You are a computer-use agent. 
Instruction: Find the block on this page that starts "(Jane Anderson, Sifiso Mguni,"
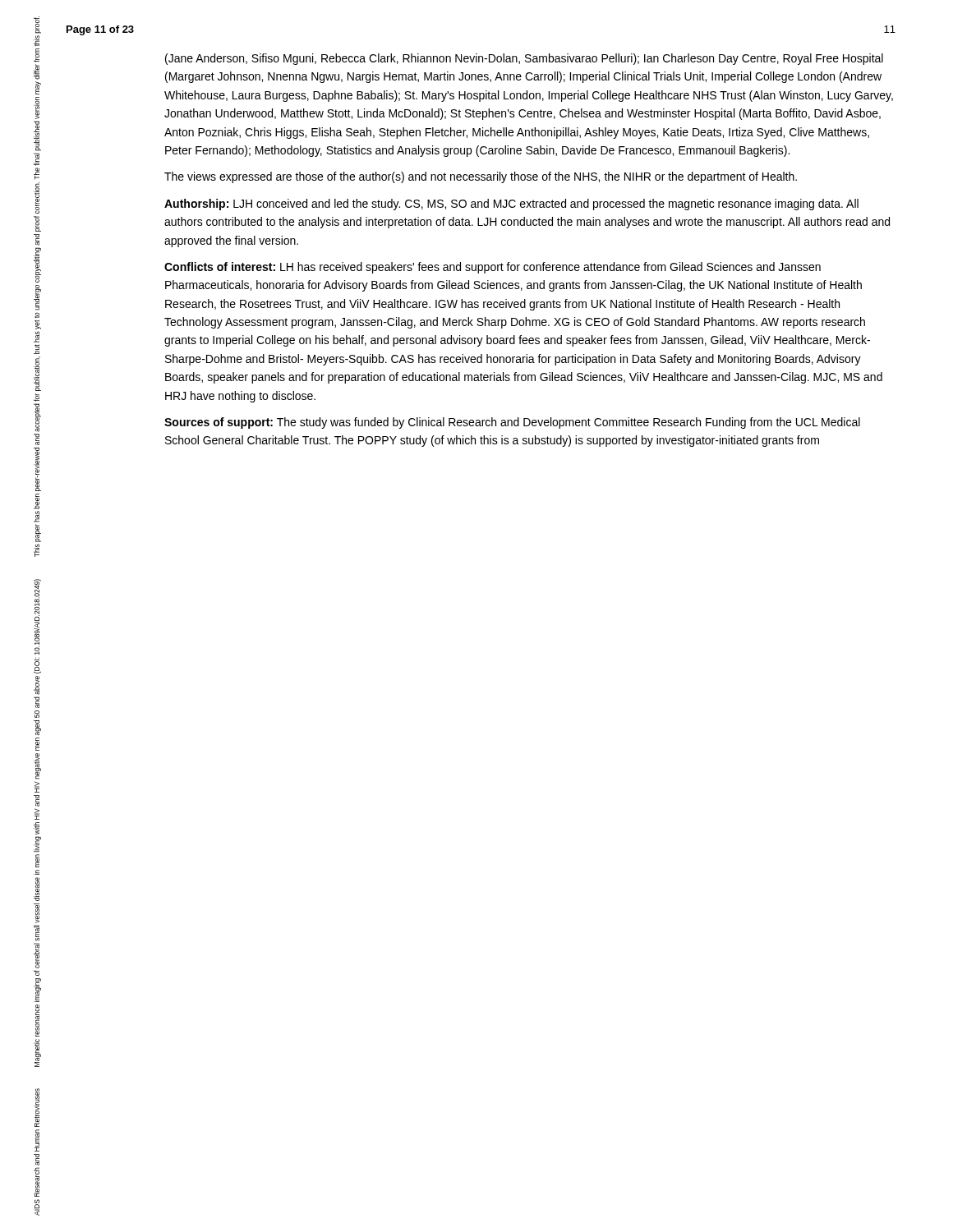coord(529,104)
